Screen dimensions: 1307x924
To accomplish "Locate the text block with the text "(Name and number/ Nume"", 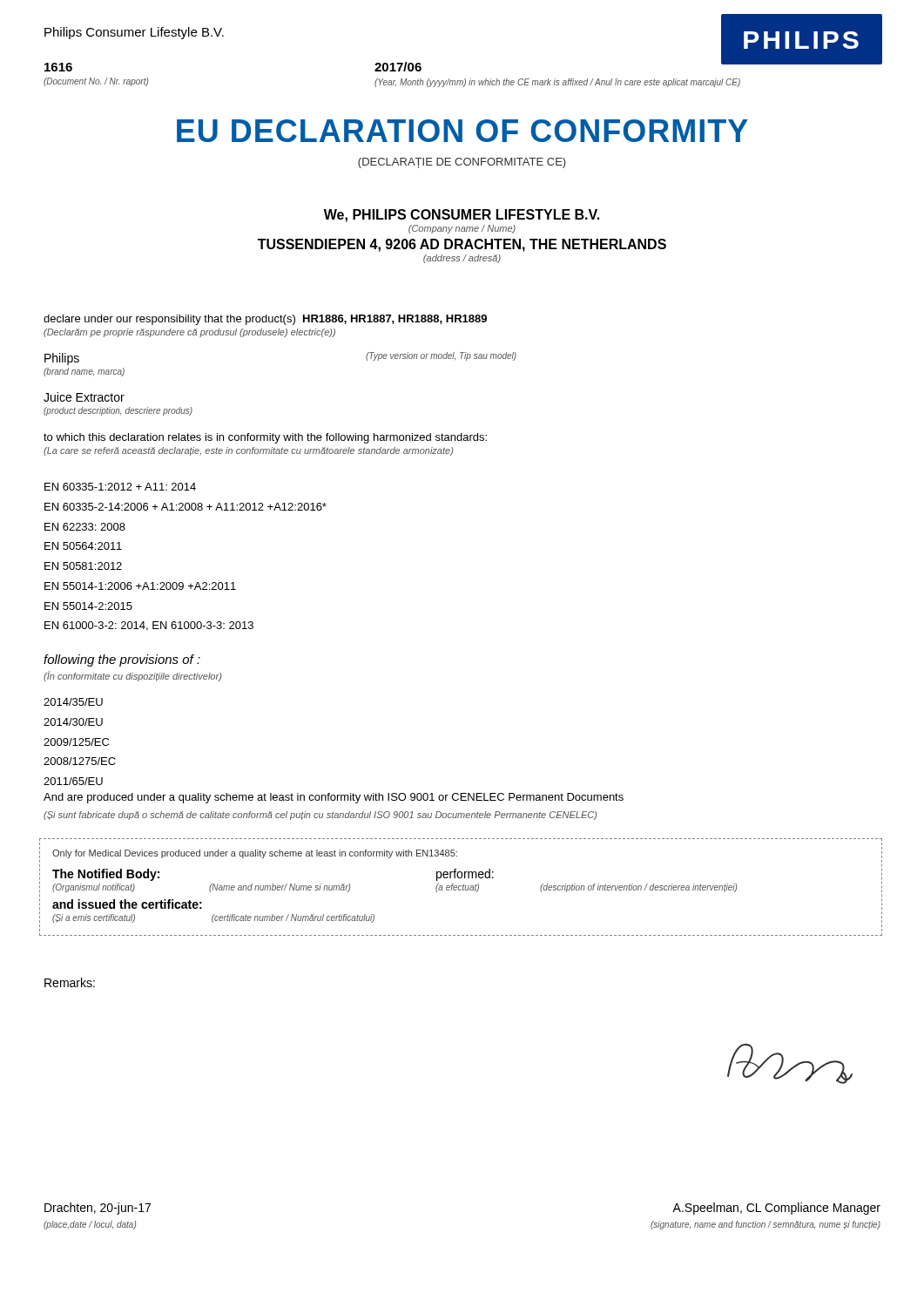I will coord(280,887).
